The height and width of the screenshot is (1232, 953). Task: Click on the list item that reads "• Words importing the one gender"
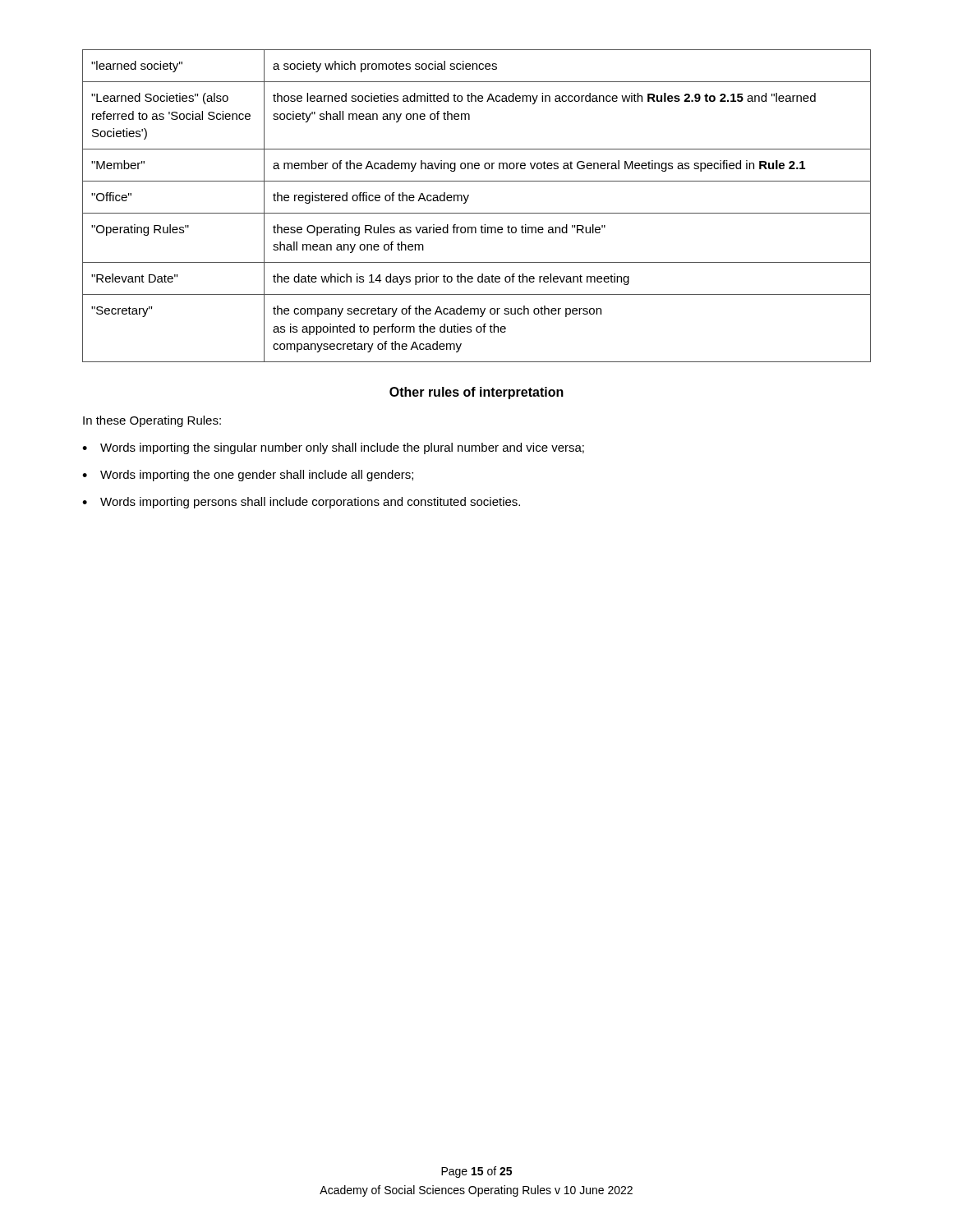pyautogui.click(x=248, y=476)
